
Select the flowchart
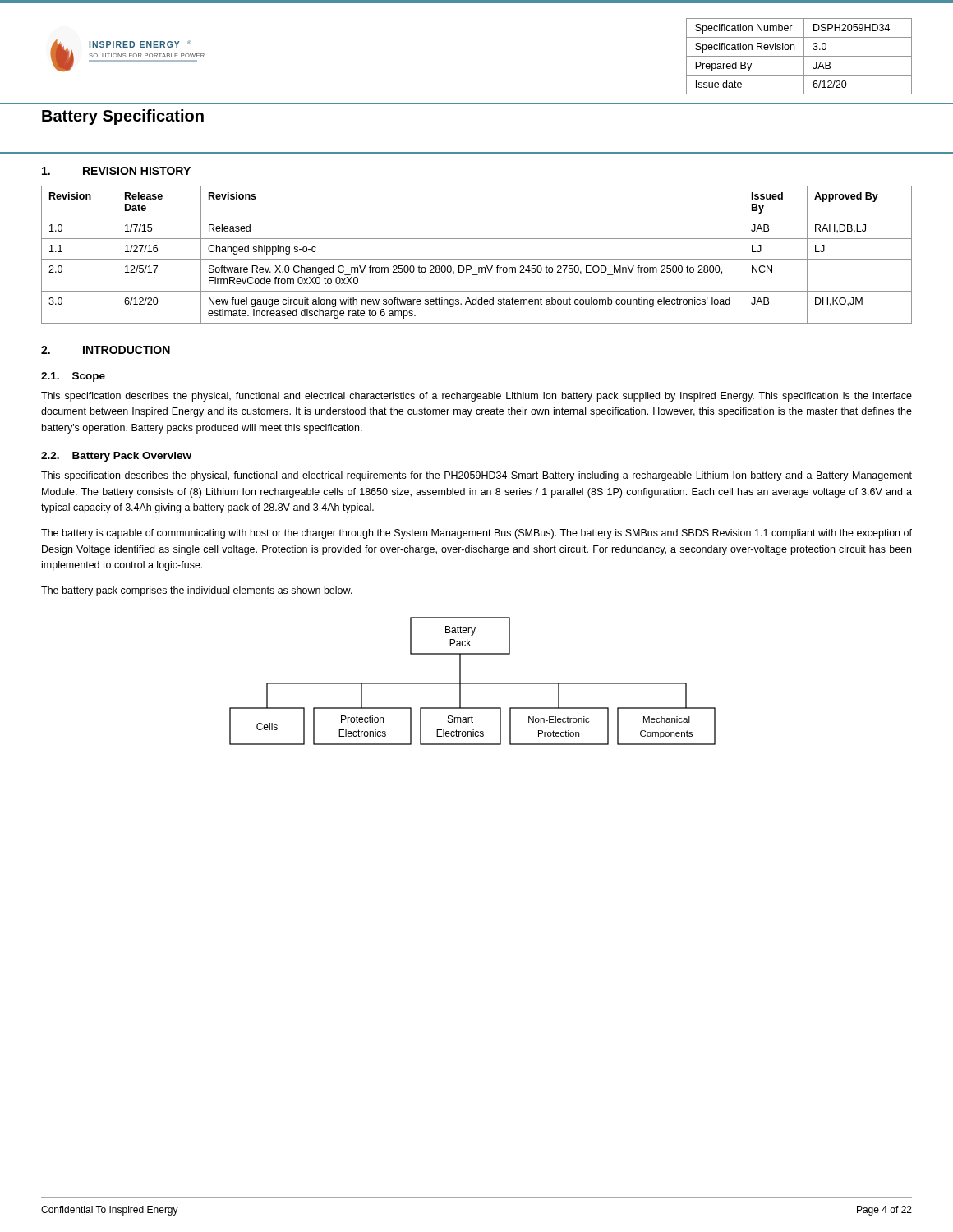(476, 700)
